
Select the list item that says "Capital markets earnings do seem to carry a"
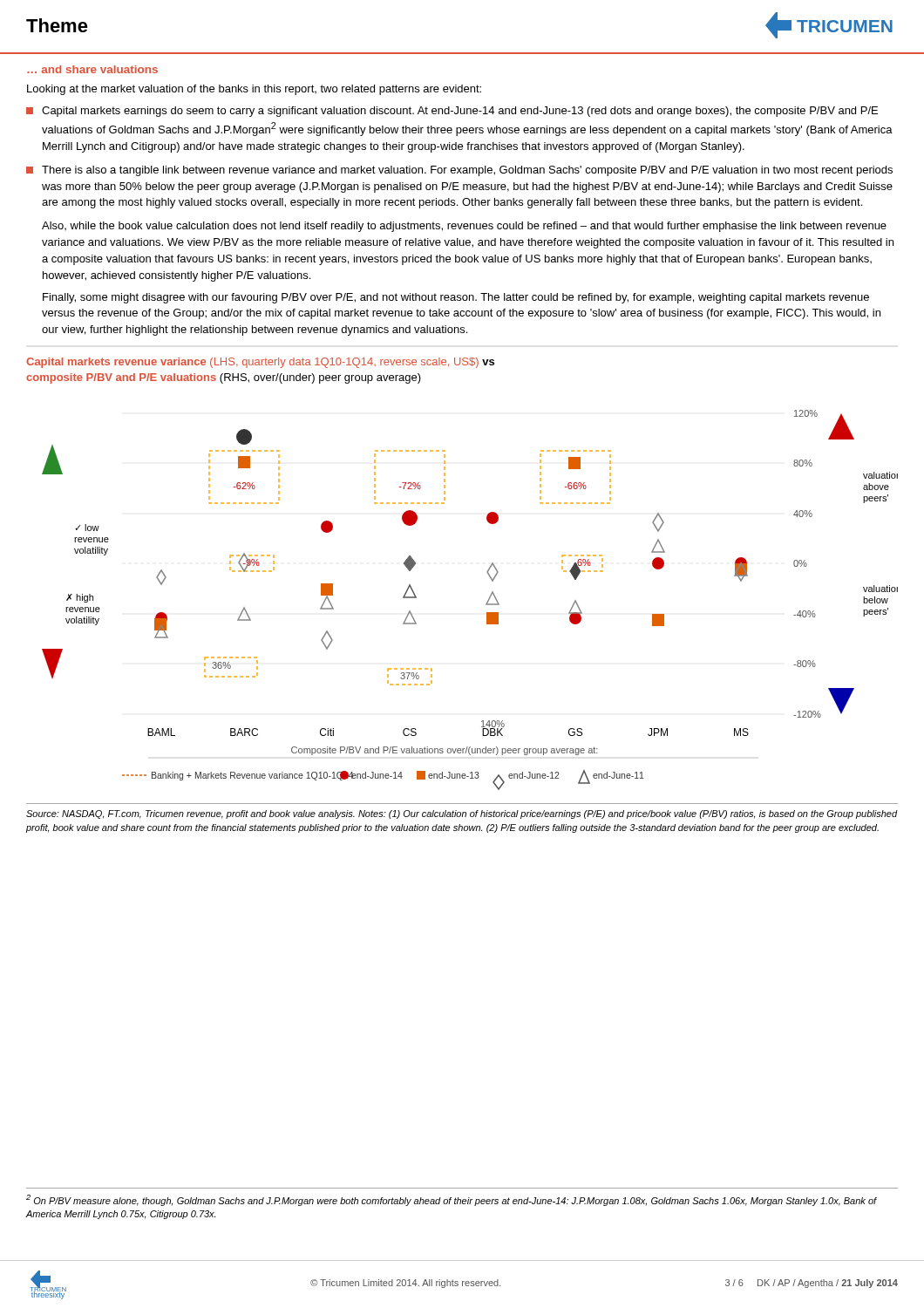coord(462,129)
